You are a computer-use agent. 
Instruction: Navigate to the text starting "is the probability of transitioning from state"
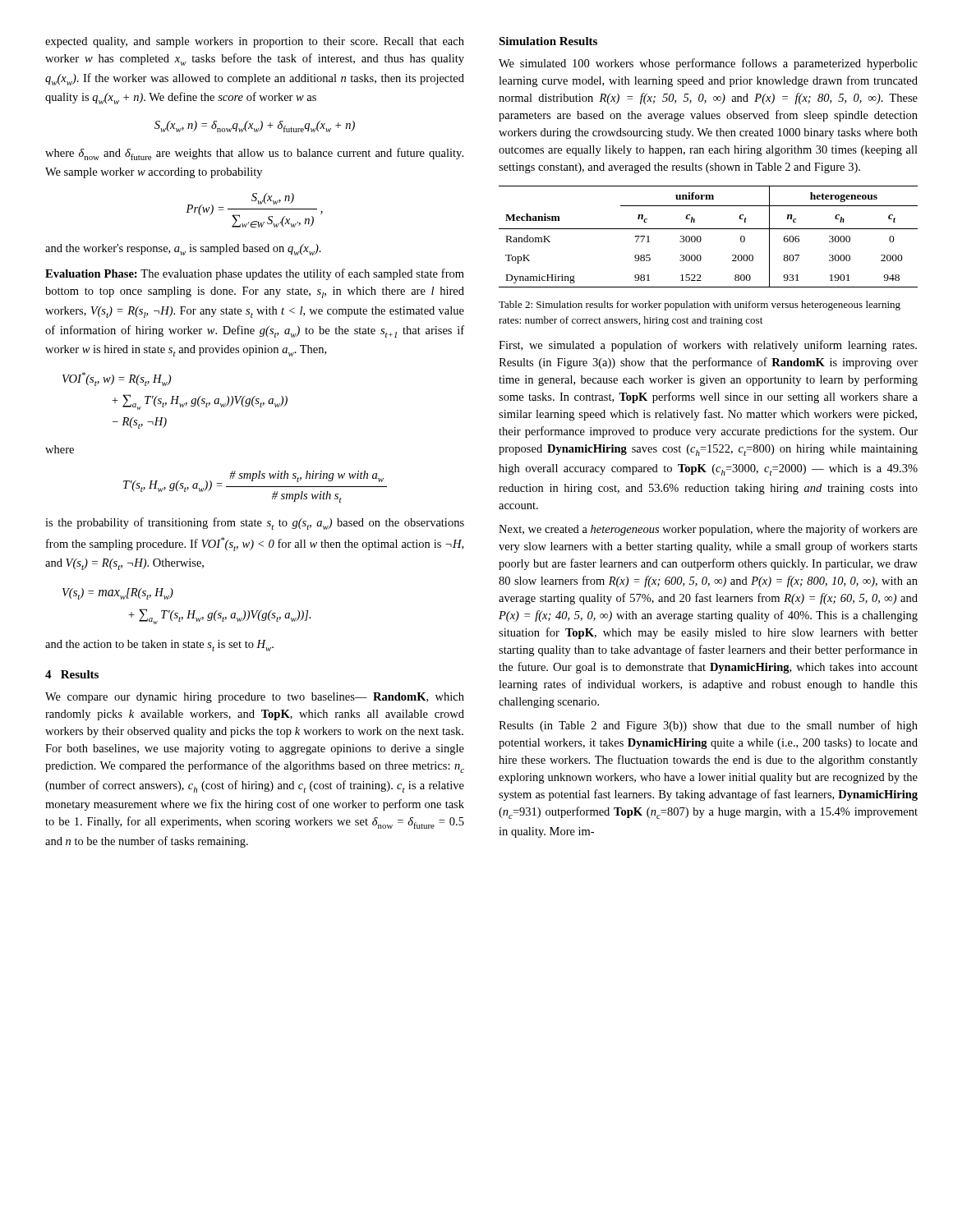pos(255,544)
